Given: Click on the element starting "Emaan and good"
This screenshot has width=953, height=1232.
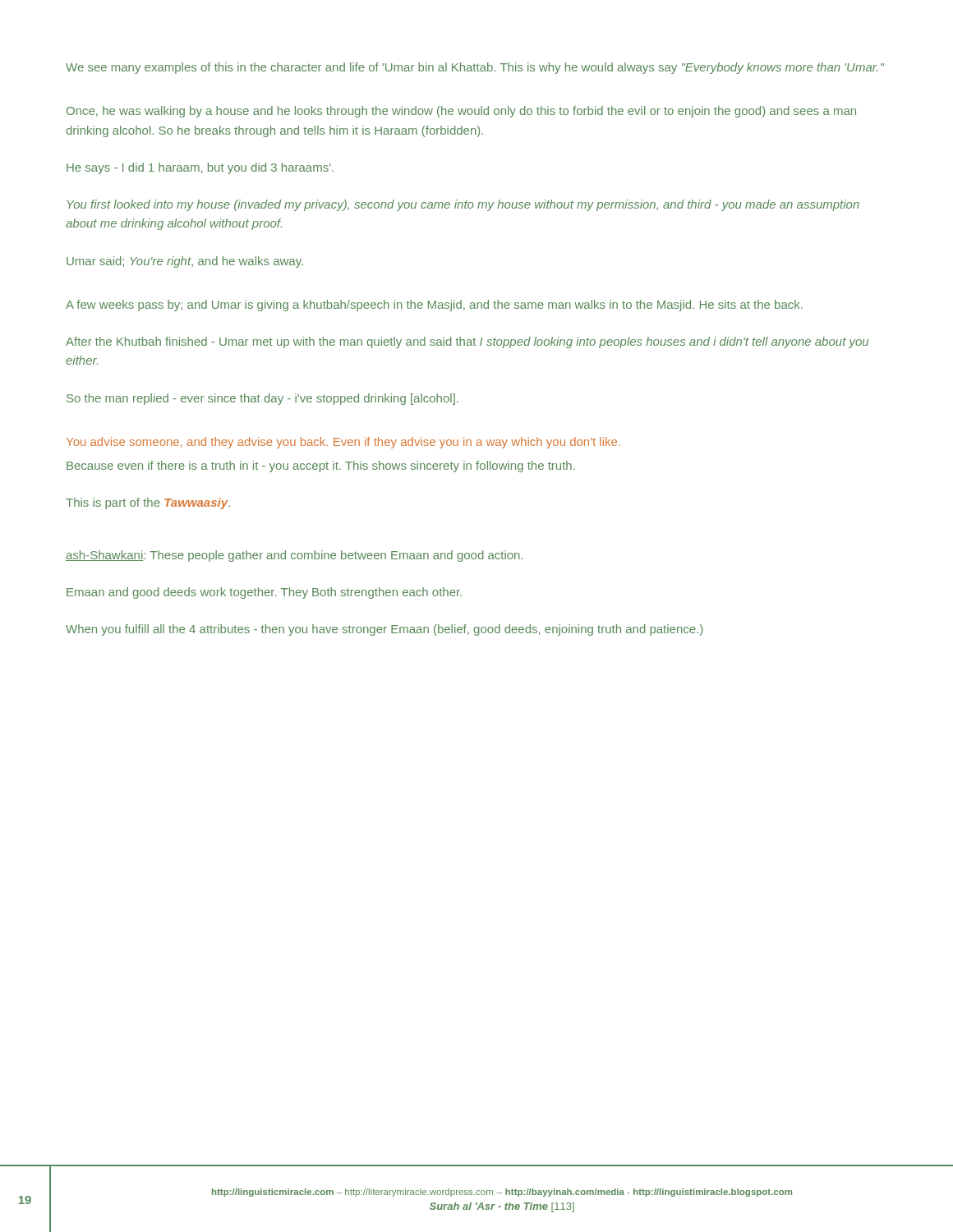Looking at the screenshot, I should click(x=264, y=592).
